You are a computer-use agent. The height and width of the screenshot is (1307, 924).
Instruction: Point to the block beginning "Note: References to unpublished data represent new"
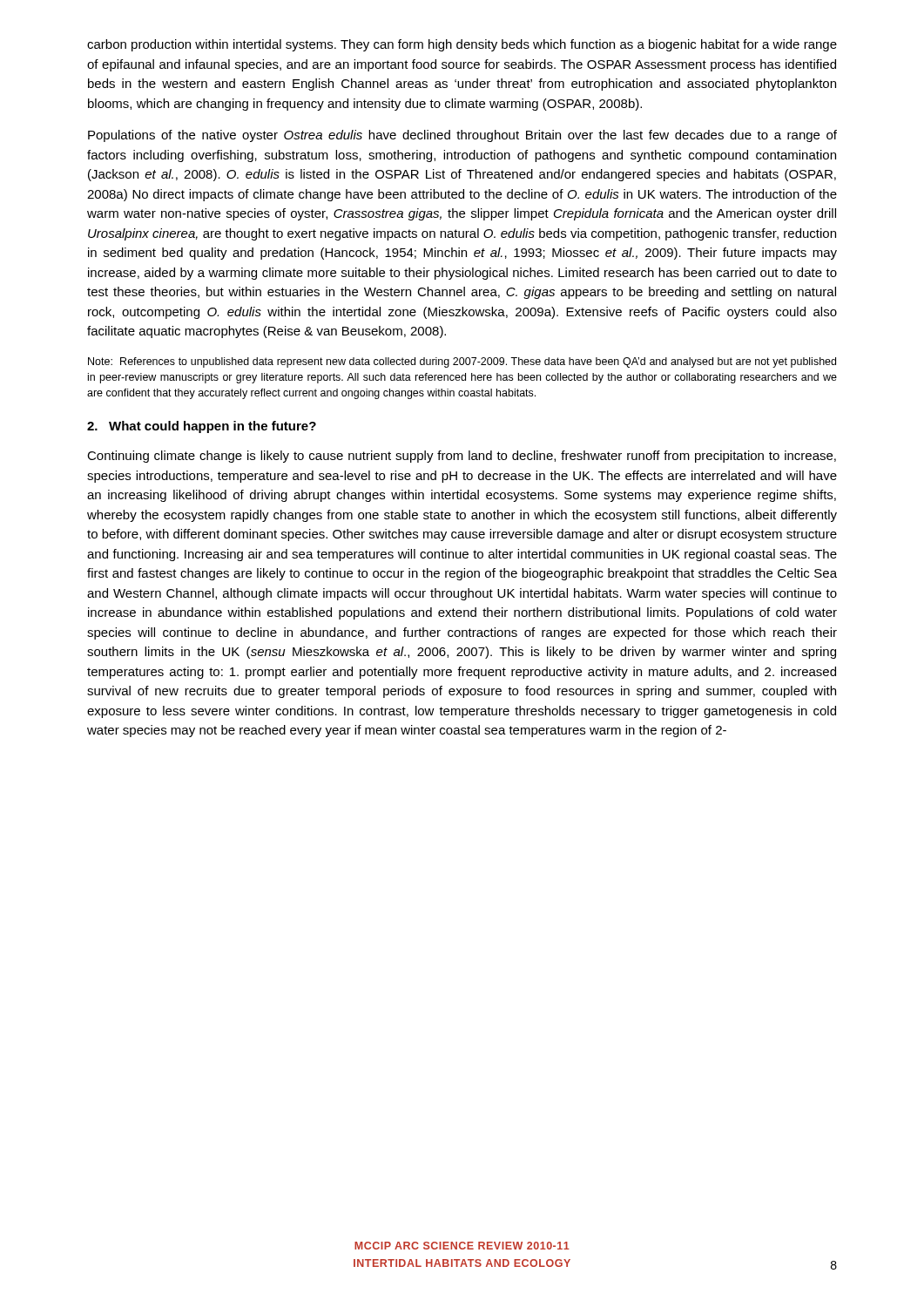click(x=462, y=377)
